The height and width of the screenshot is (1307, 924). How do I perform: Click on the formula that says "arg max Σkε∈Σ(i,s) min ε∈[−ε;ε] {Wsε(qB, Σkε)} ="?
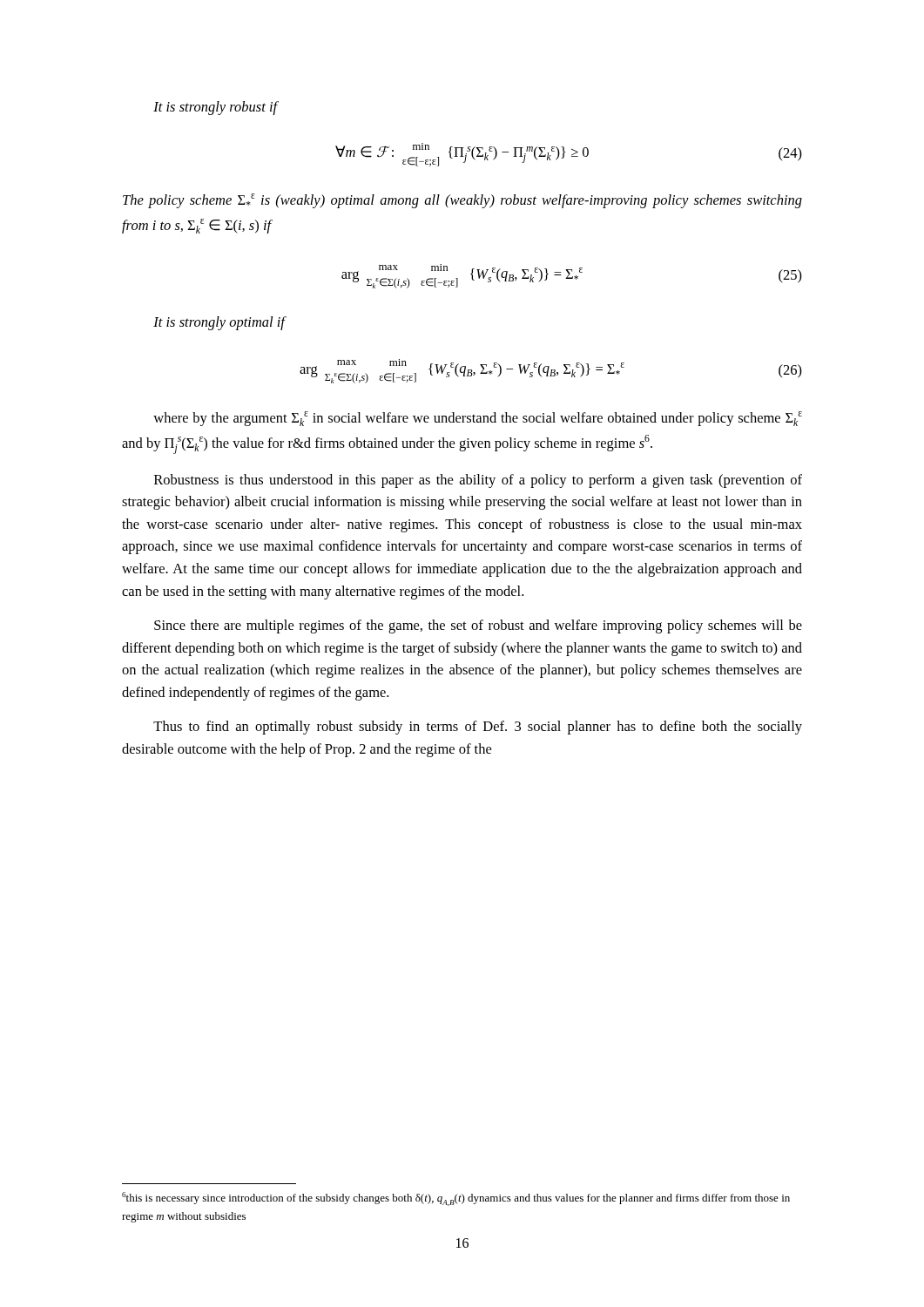pos(572,275)
